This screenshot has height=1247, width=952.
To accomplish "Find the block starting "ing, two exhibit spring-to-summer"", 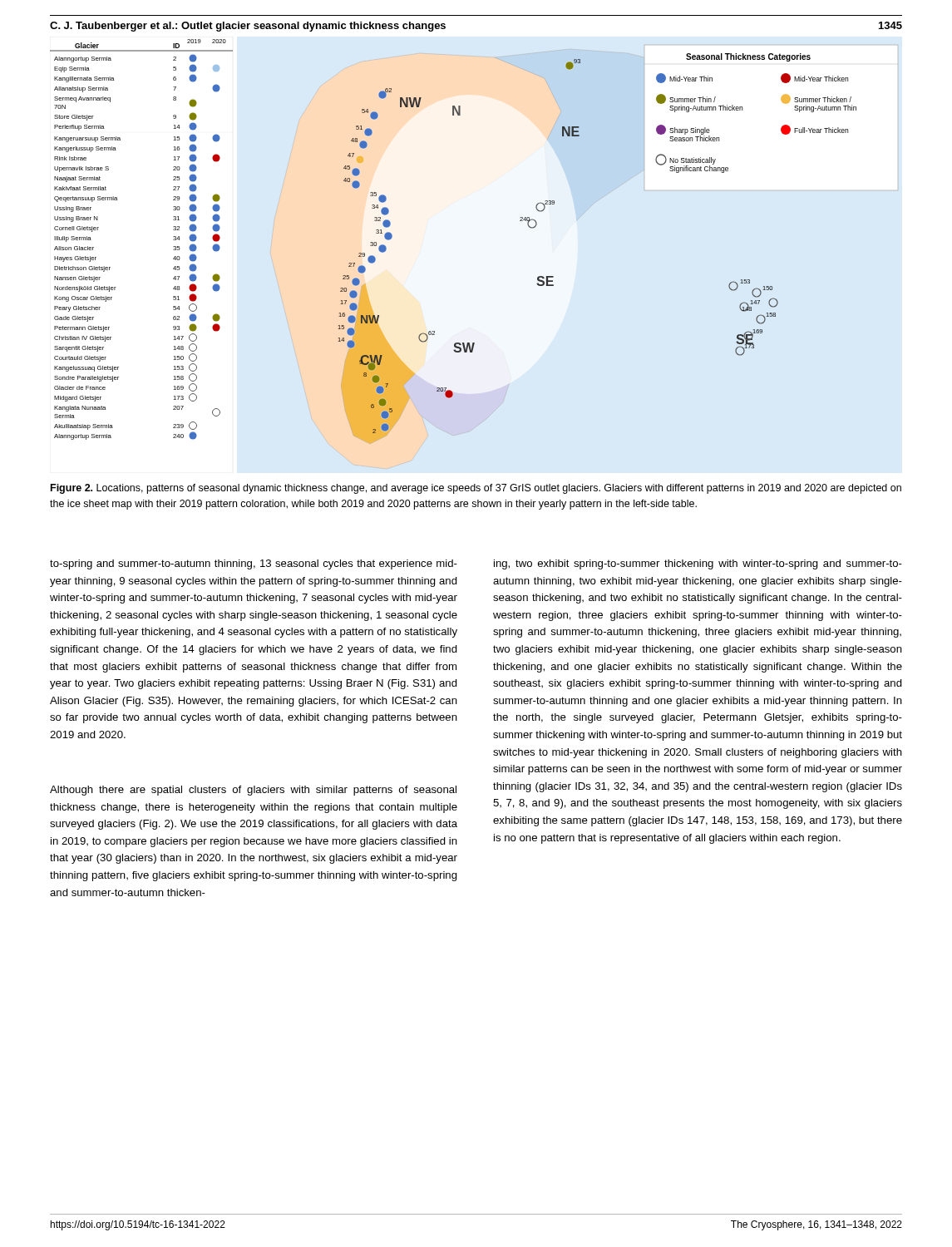I will pyautogui.click(x=698, y=700).
